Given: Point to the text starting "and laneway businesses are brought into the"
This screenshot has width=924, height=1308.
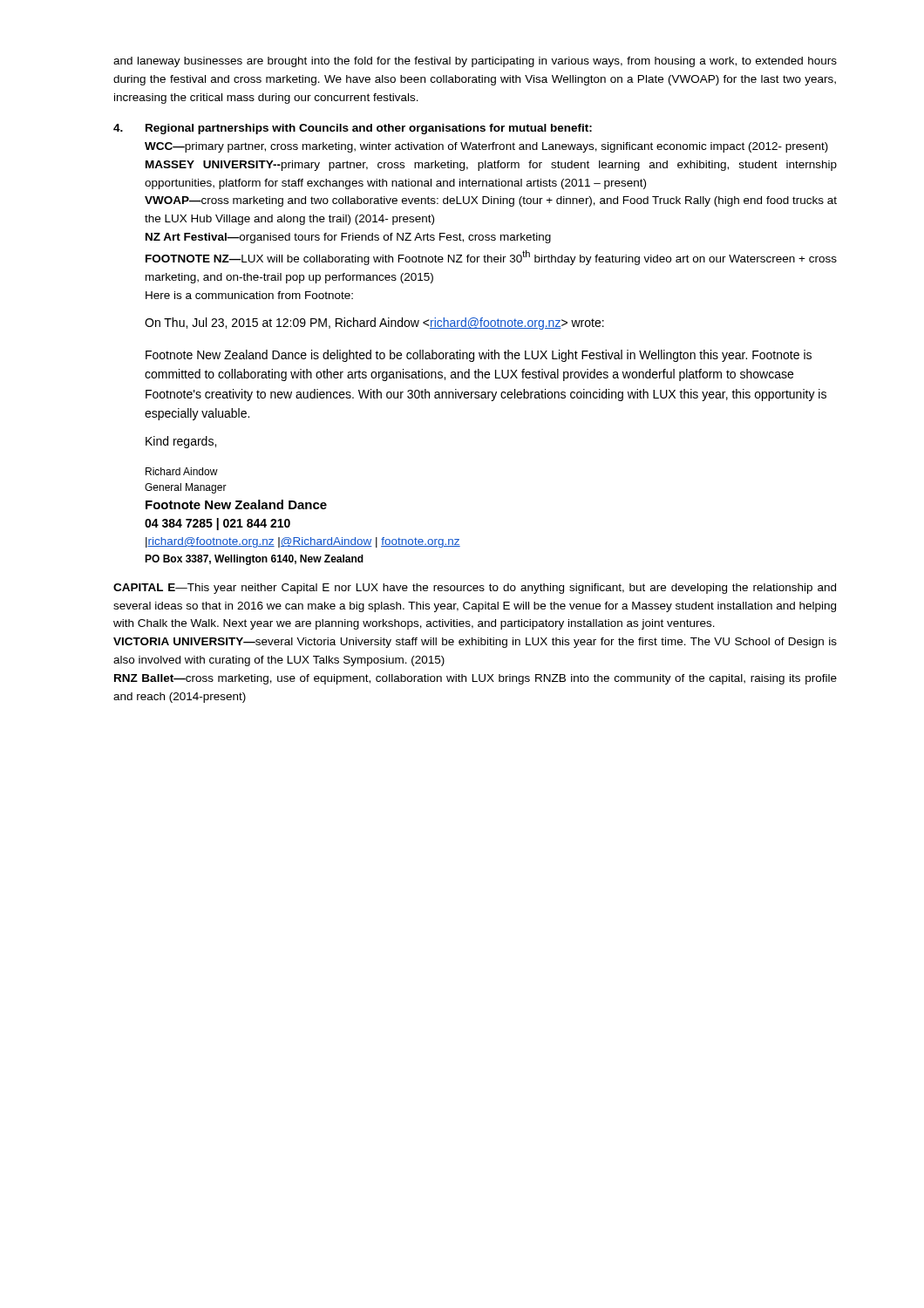Looking at the screenshot, I should (475, 79).
